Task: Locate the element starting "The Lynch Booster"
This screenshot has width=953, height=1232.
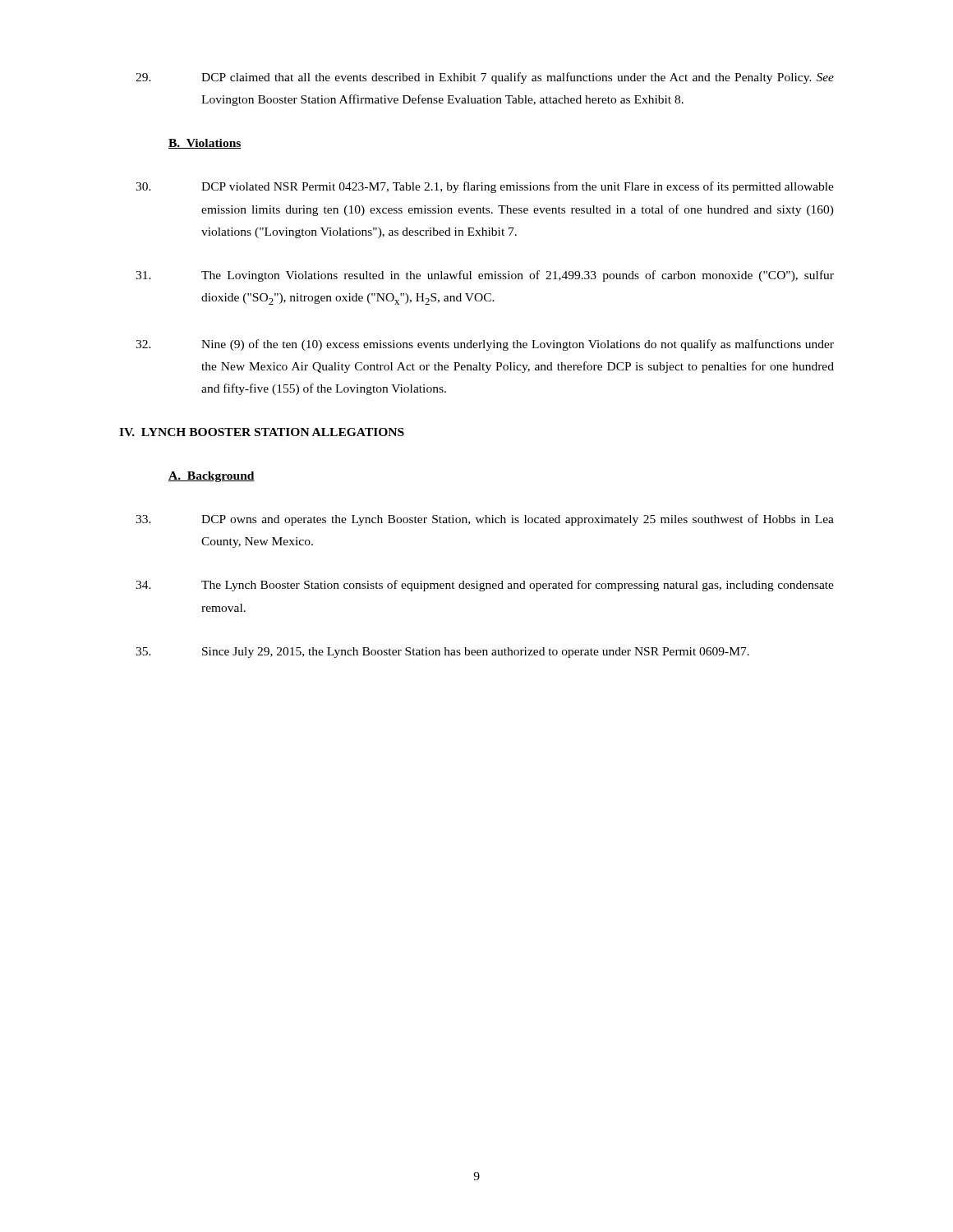Action: [476, 596]
